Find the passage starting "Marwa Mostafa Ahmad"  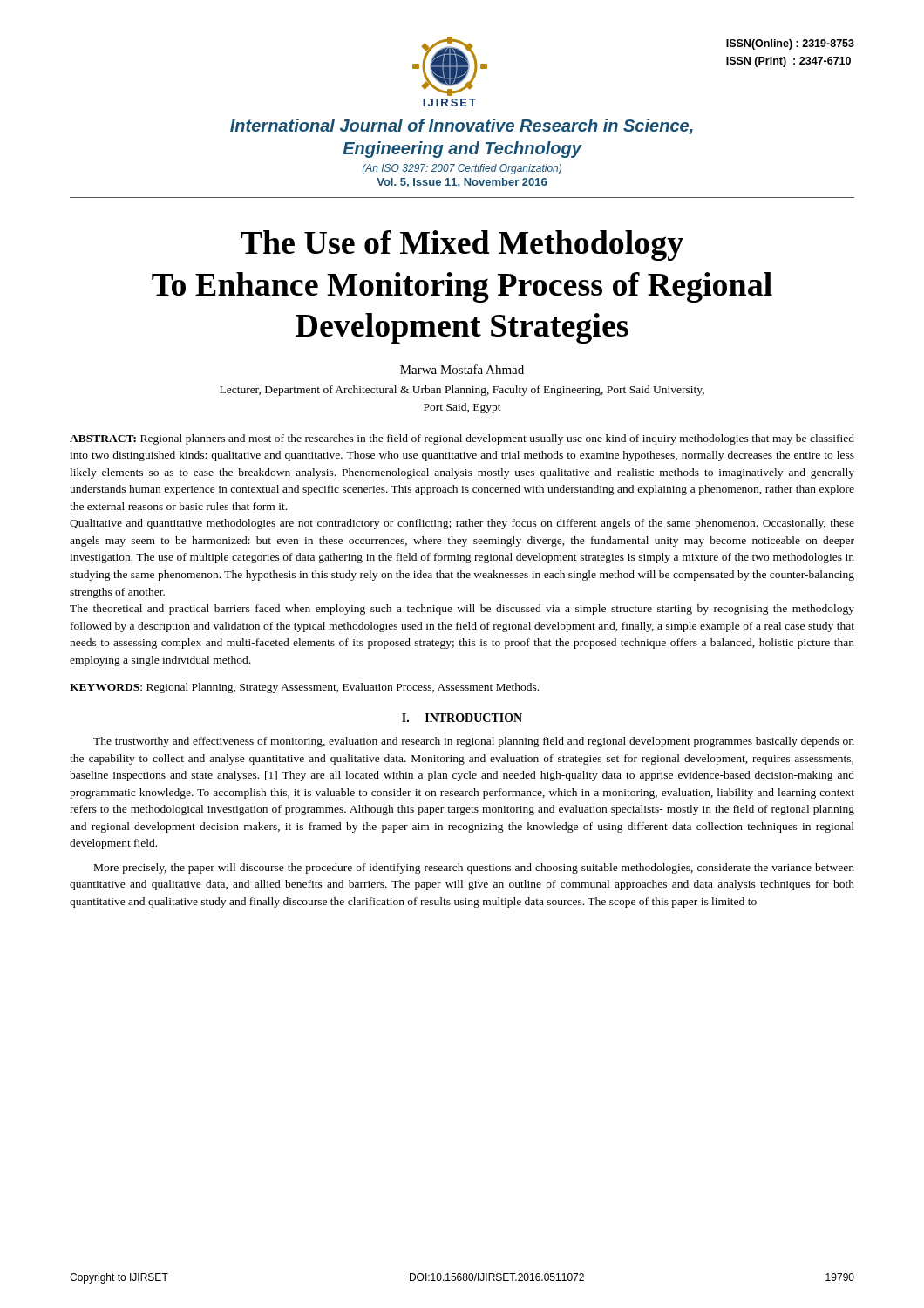(x=462, y=369)
